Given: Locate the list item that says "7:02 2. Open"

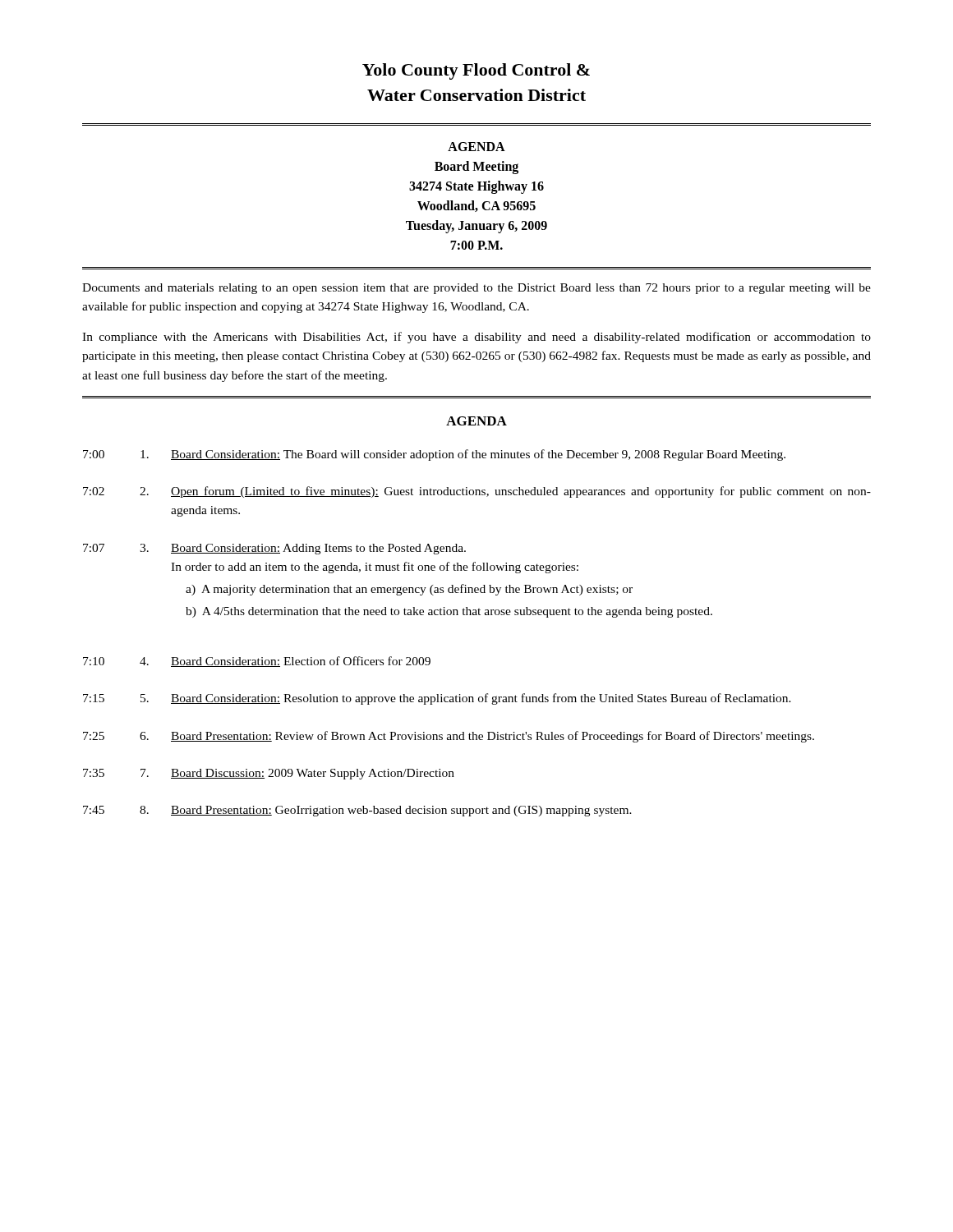Looking at the screenshot, I should click(476, 500).
